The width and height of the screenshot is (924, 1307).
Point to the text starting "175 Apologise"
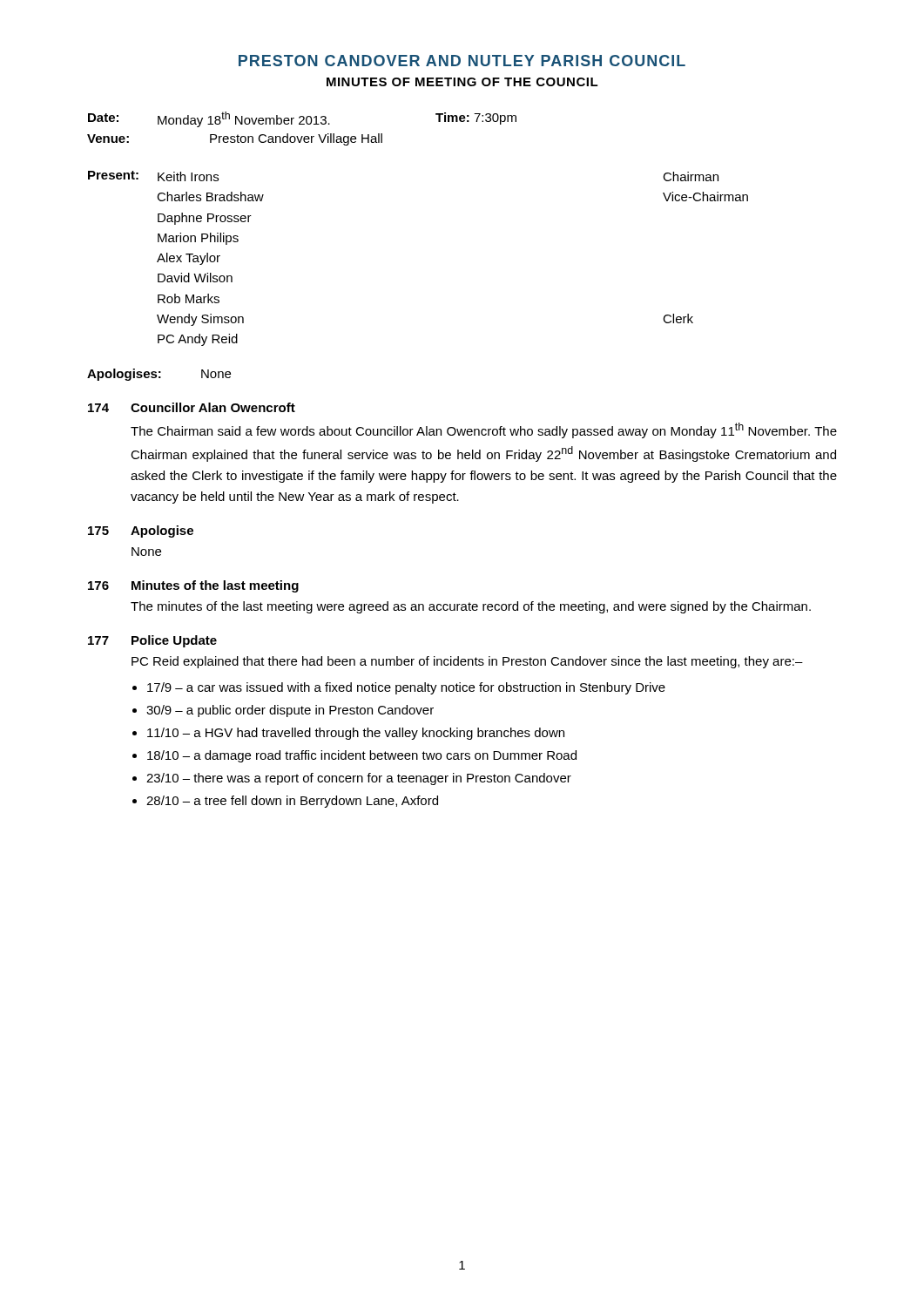click(x=140, y=530)
